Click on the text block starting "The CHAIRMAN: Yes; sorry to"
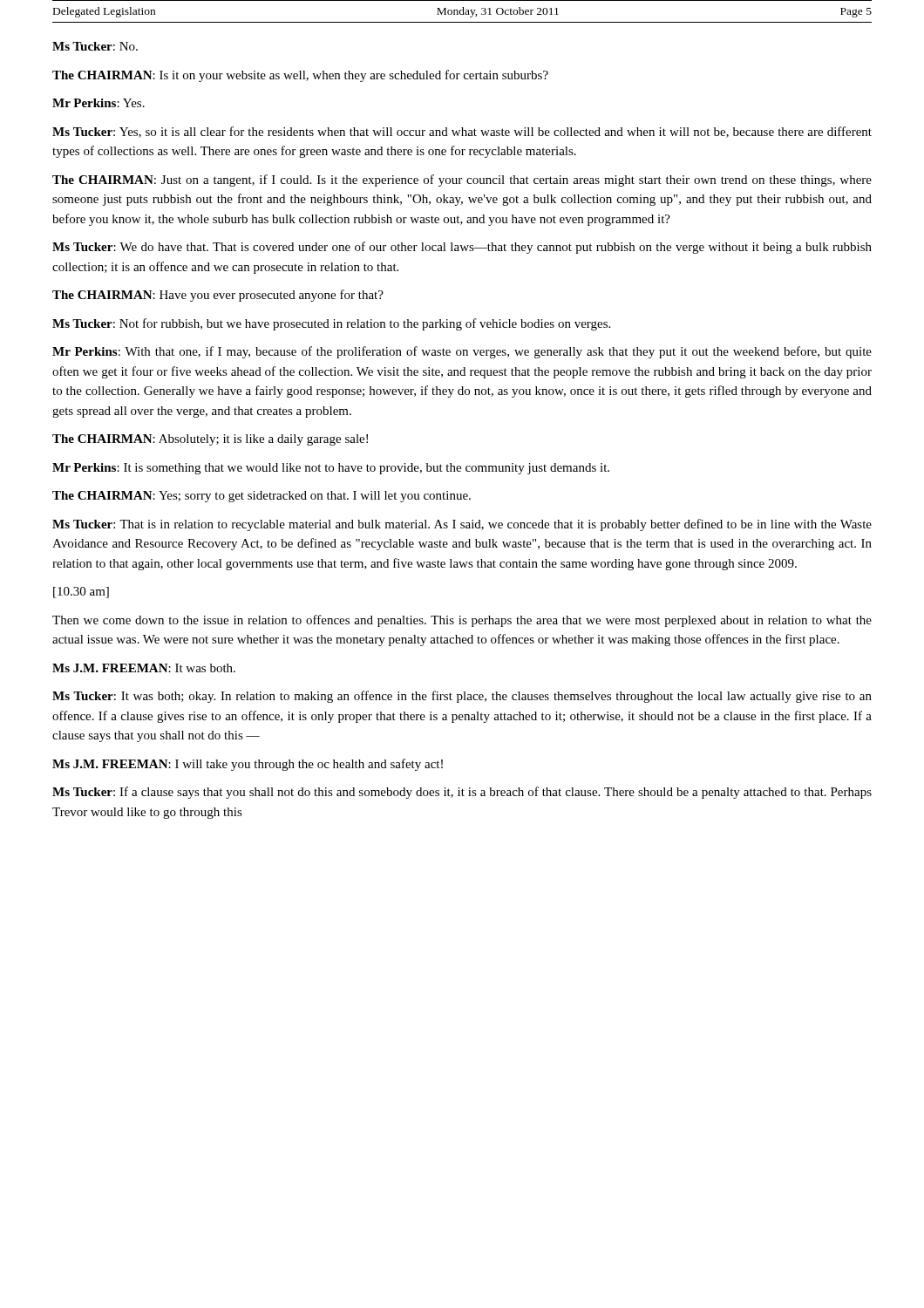Viewport: 924px width, 1308px height. click(x=262, y=495)
